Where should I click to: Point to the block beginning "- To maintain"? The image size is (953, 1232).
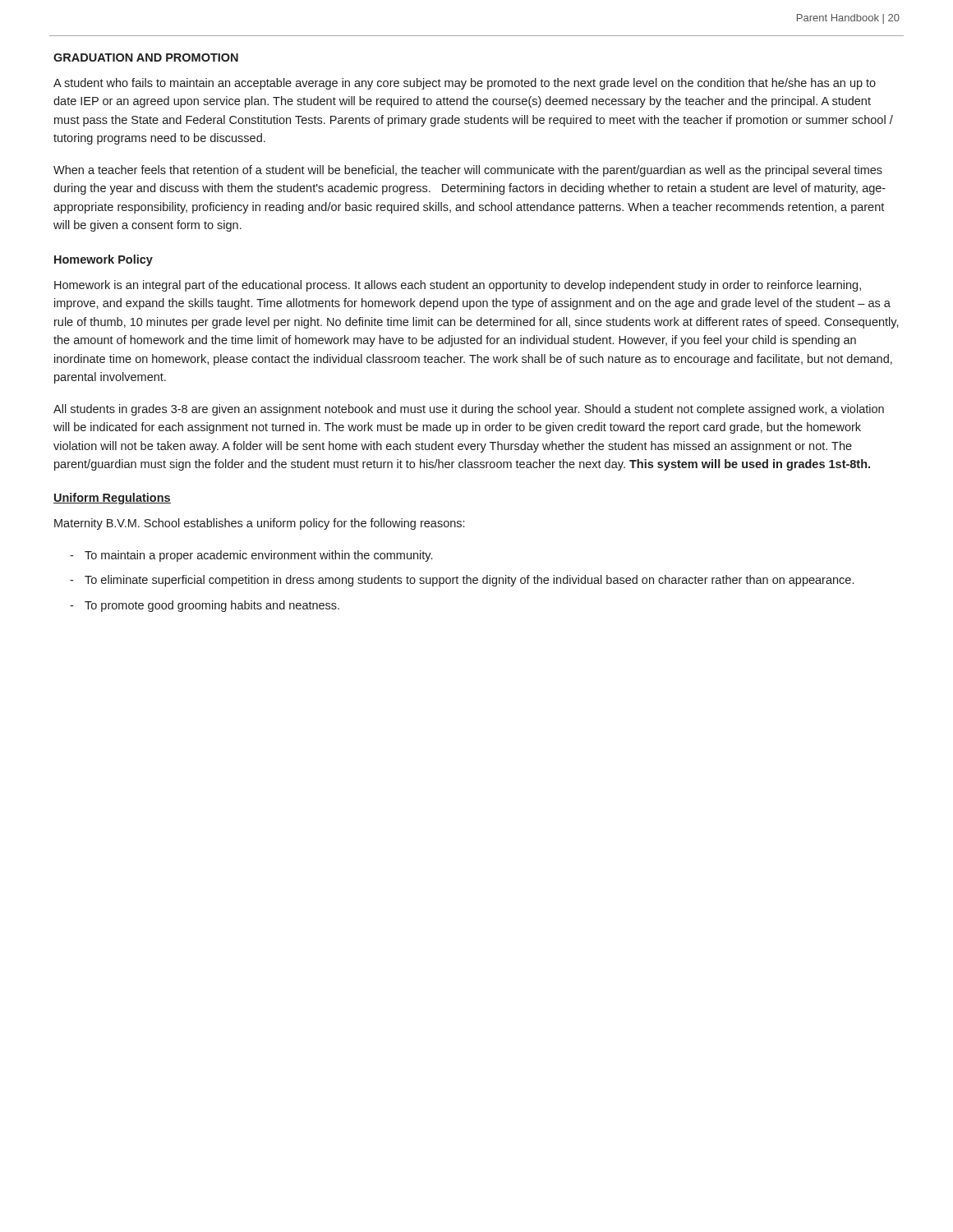[x=251, y=556]
